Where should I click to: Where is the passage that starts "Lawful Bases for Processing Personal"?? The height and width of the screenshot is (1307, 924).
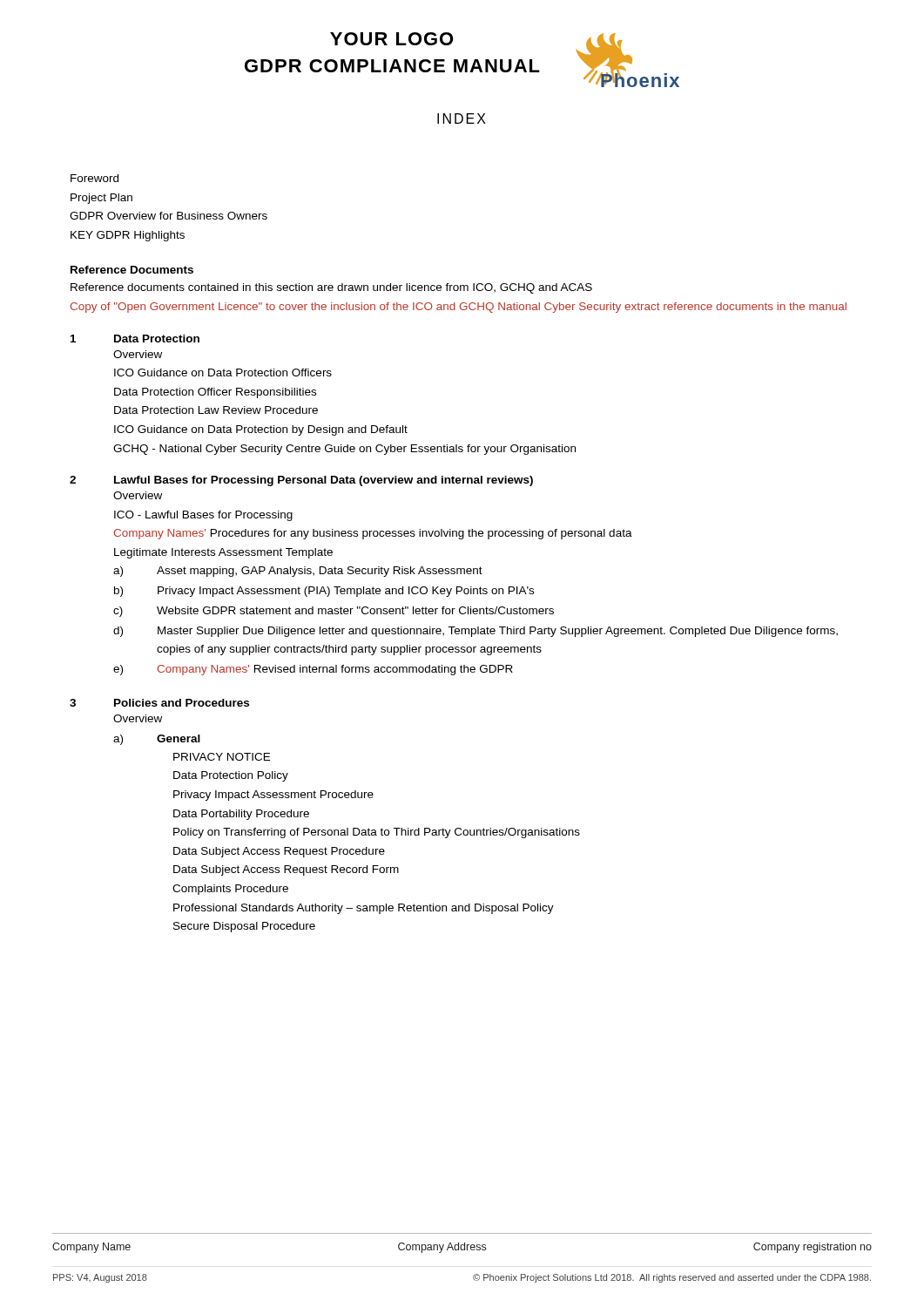[x=492, y=576]
